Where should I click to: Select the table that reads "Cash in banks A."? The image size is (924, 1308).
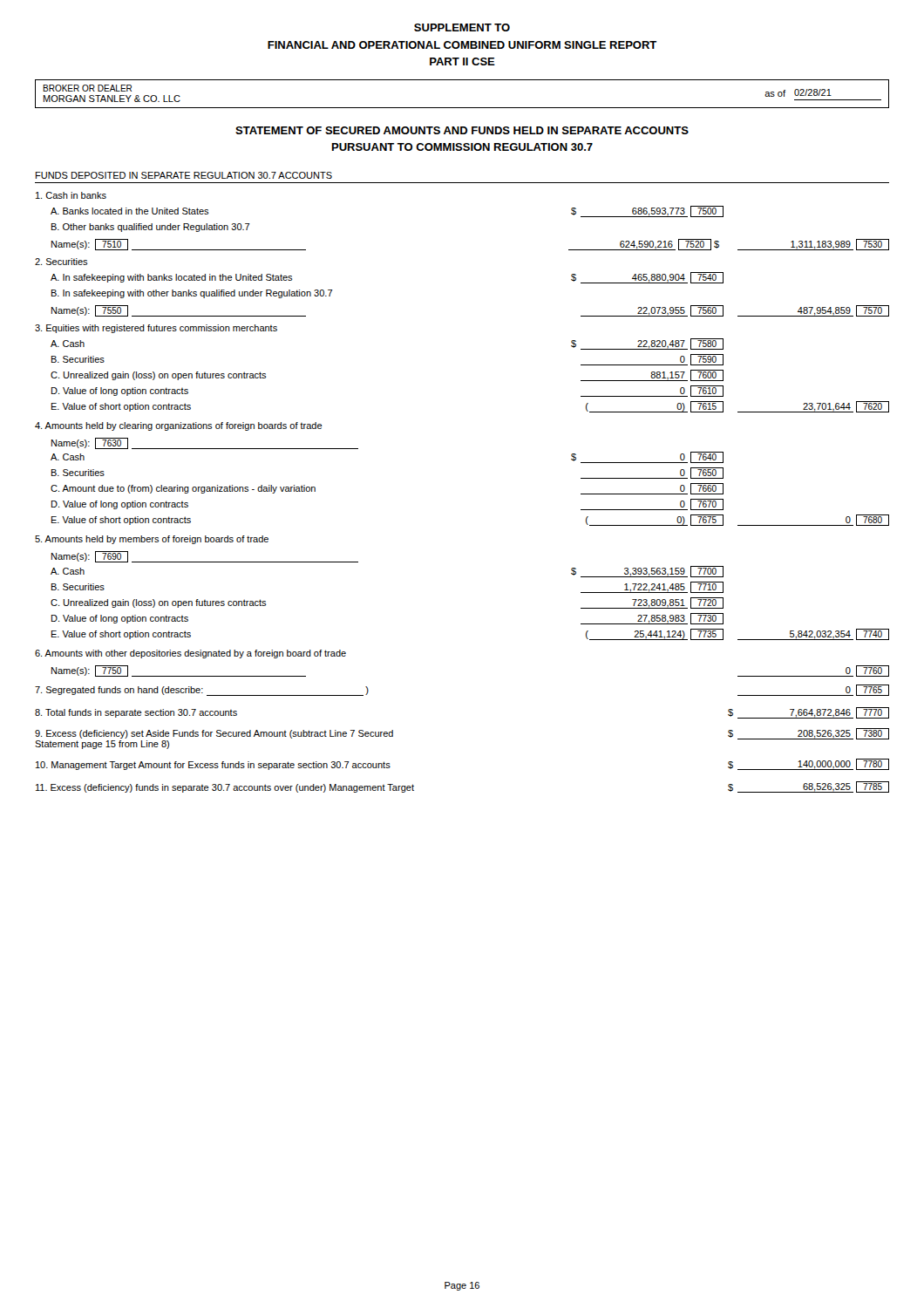pos(462,492)
